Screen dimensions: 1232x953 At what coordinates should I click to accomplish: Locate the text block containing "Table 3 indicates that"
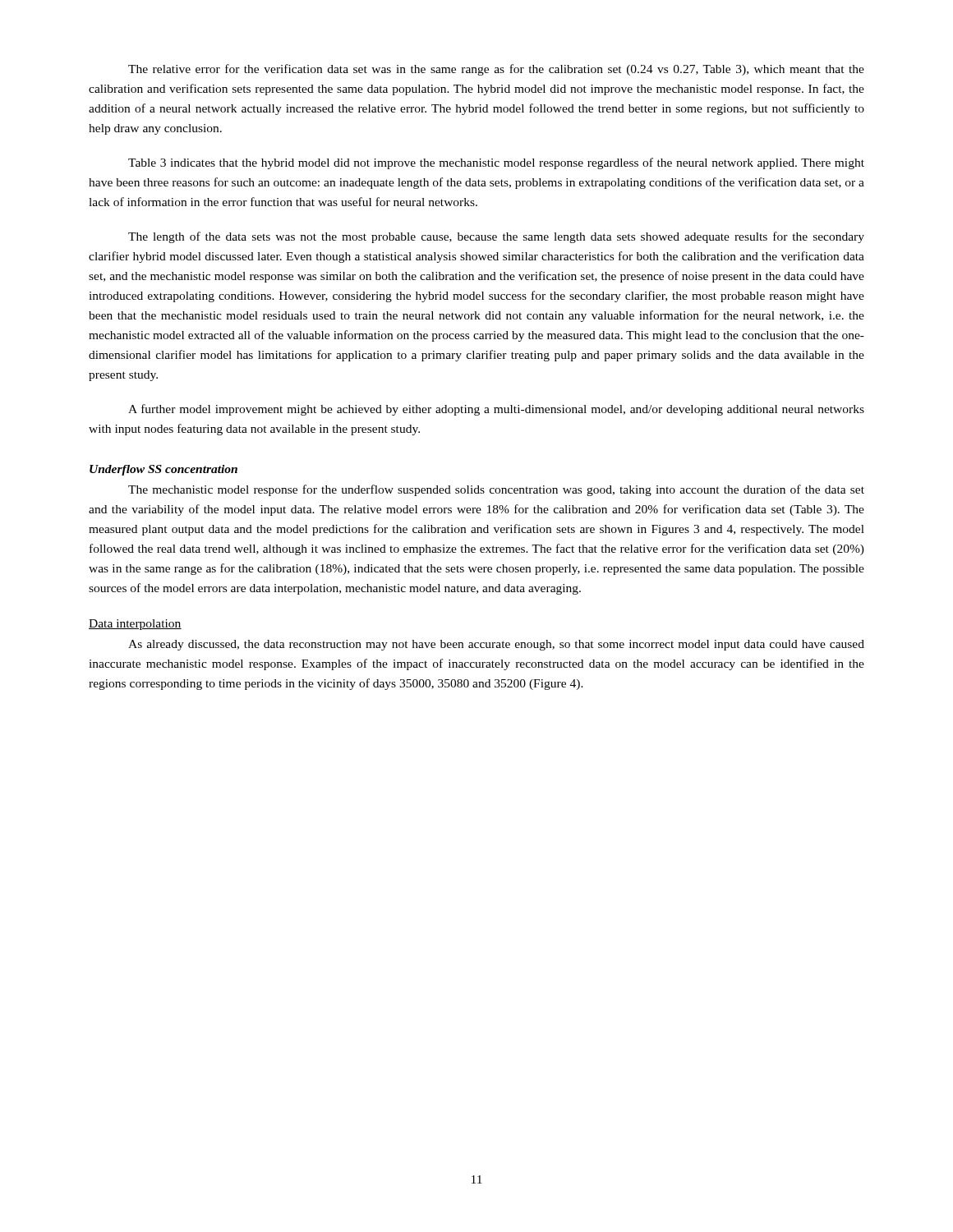[476, 182]
